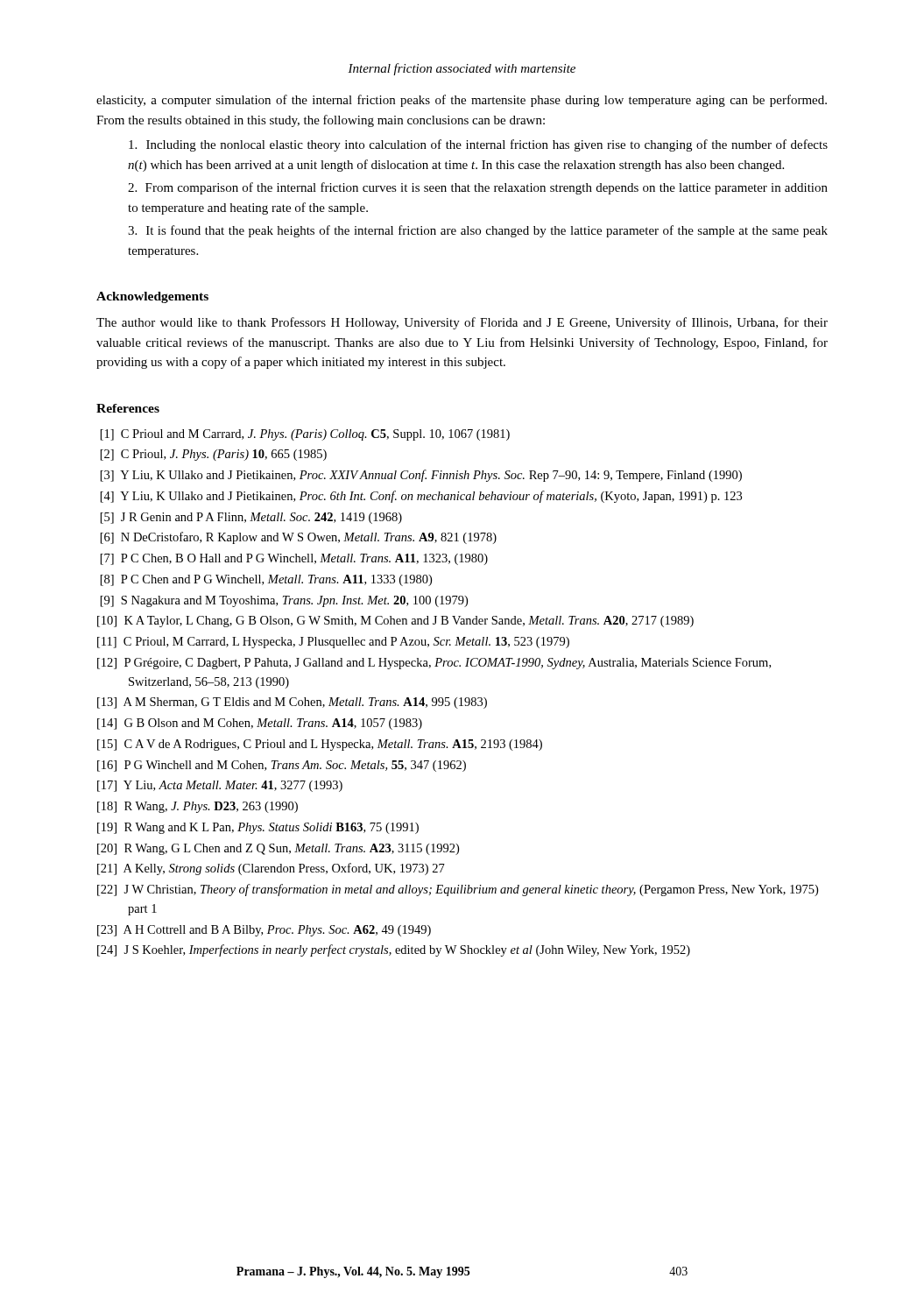Locate the element starting "[20] R Wang, G L"

[x=278, y=848]
